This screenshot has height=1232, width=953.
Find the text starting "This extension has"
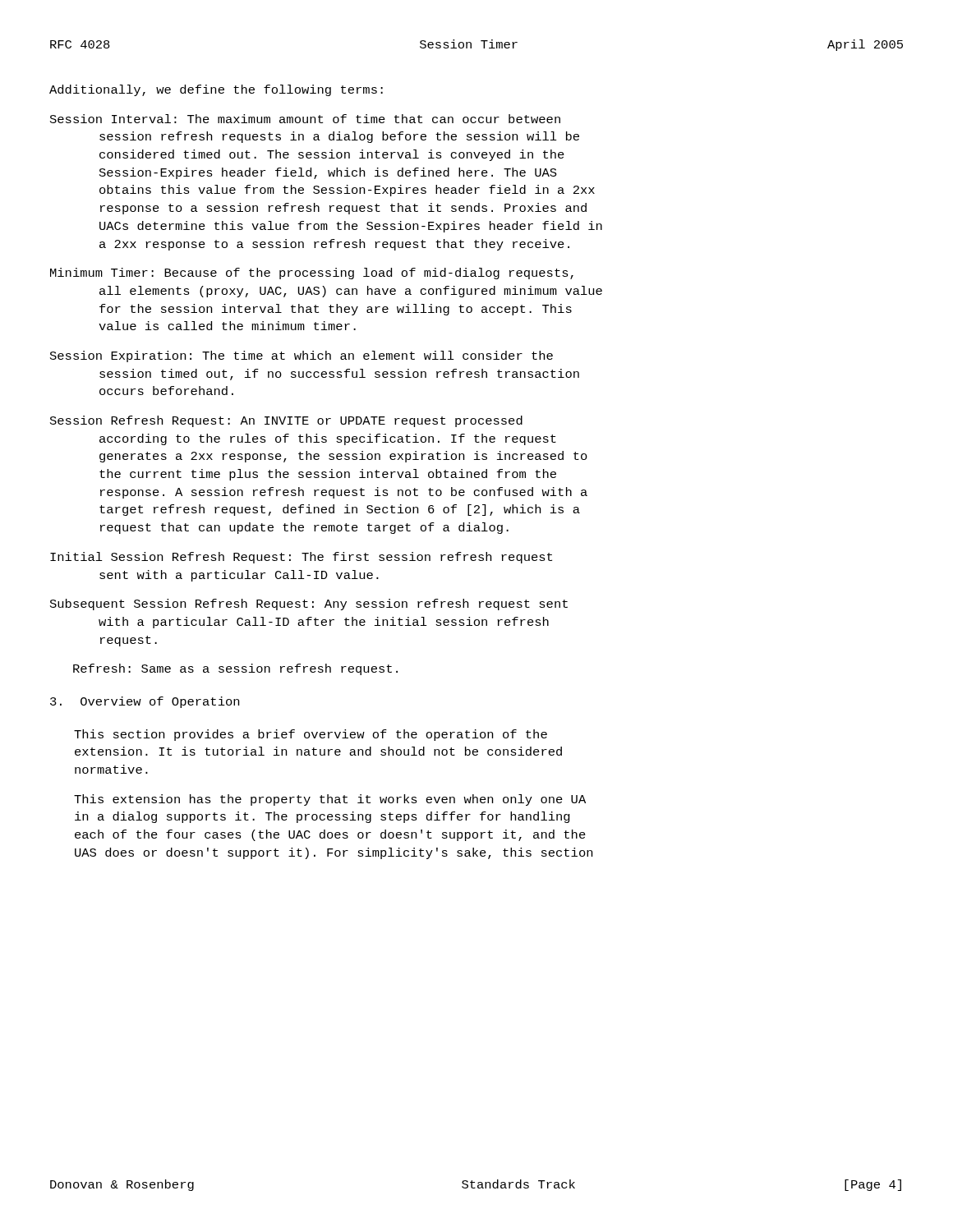334,826
